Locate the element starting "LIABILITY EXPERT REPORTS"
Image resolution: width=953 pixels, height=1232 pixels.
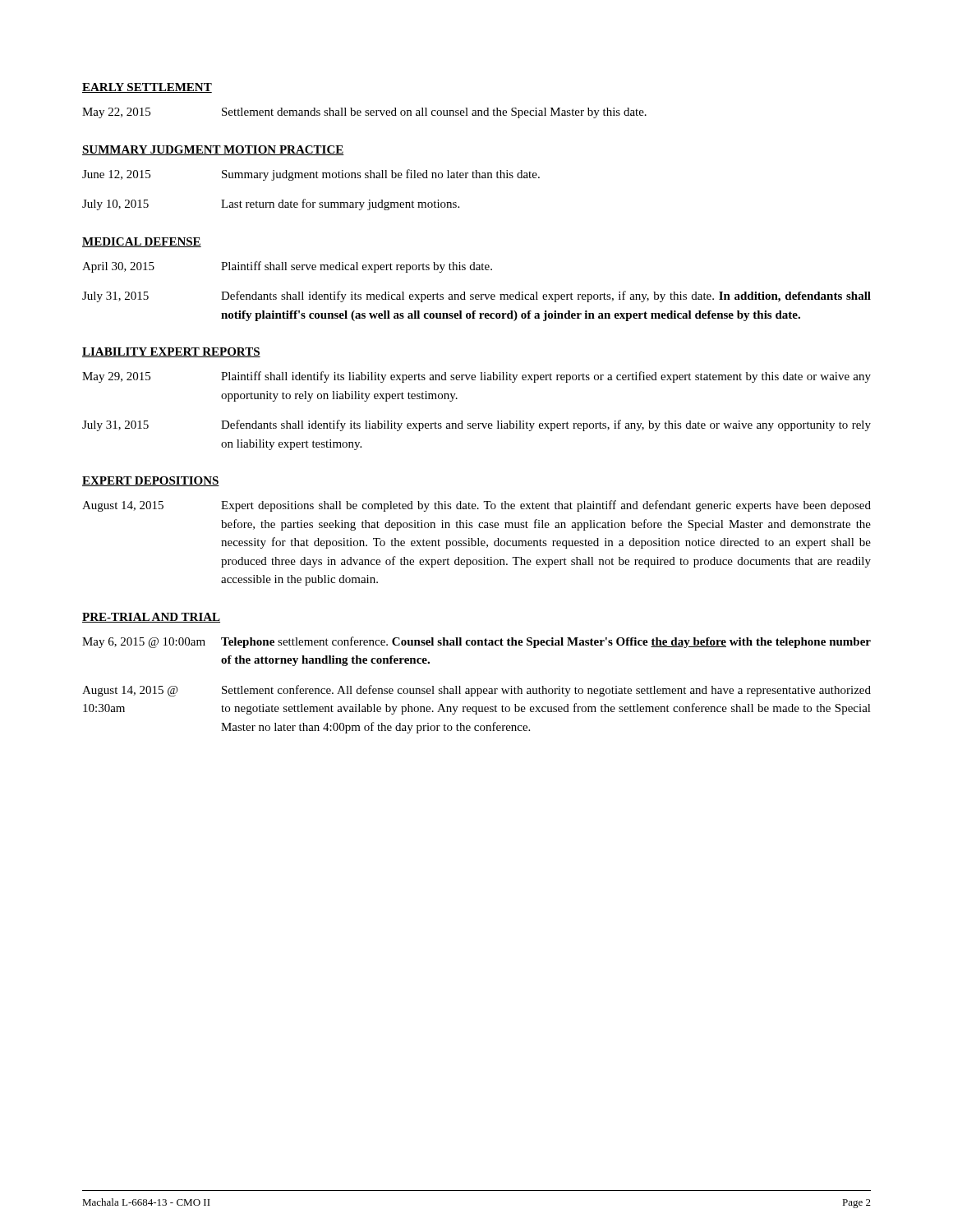pyautogui.click(x=171, y=352)
